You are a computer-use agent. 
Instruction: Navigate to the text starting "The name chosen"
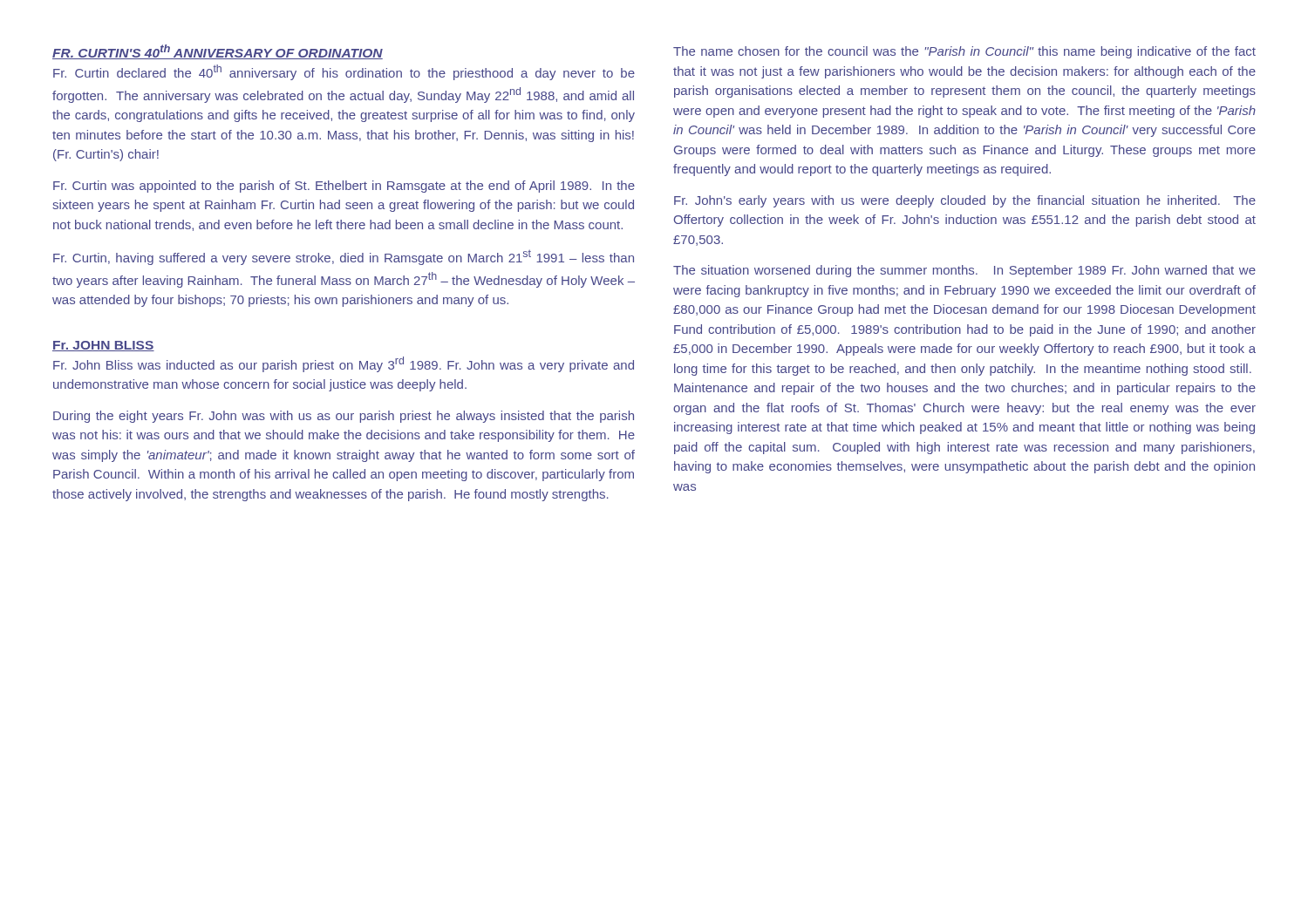click(964, 111)
